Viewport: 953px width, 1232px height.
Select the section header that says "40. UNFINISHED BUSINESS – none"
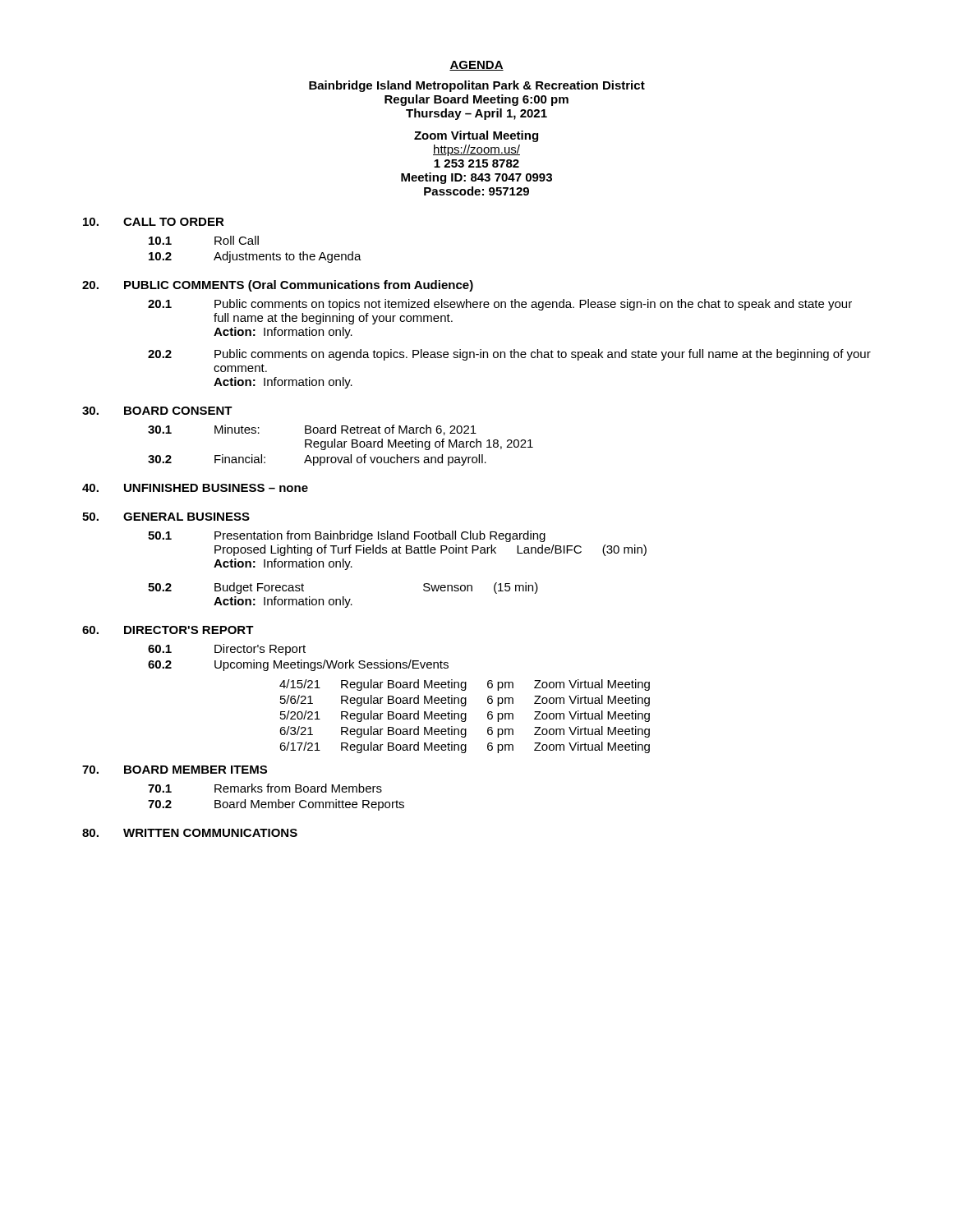195,487
